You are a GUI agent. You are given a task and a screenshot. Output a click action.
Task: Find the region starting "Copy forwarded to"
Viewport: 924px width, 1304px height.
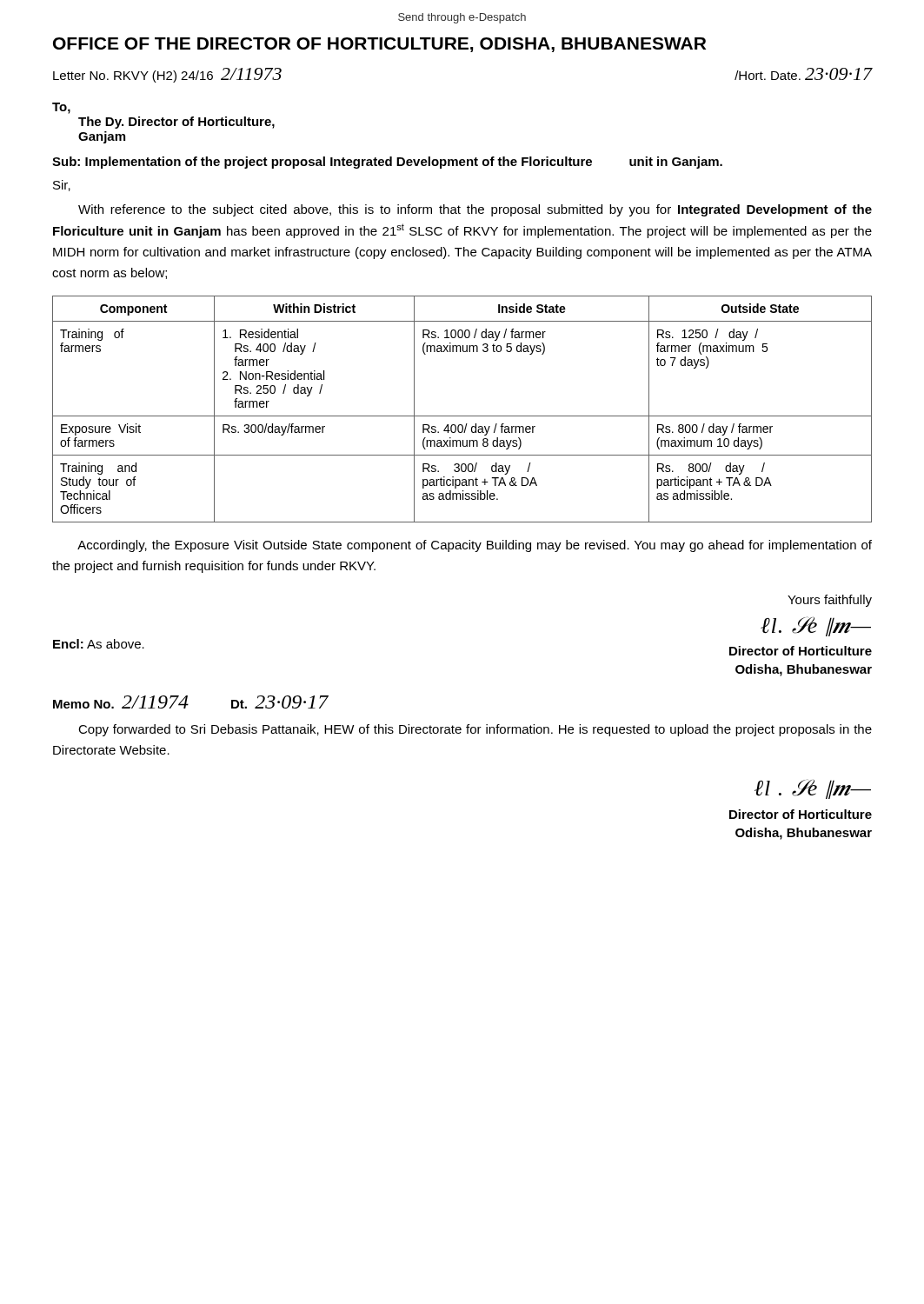tap(462, 740)
